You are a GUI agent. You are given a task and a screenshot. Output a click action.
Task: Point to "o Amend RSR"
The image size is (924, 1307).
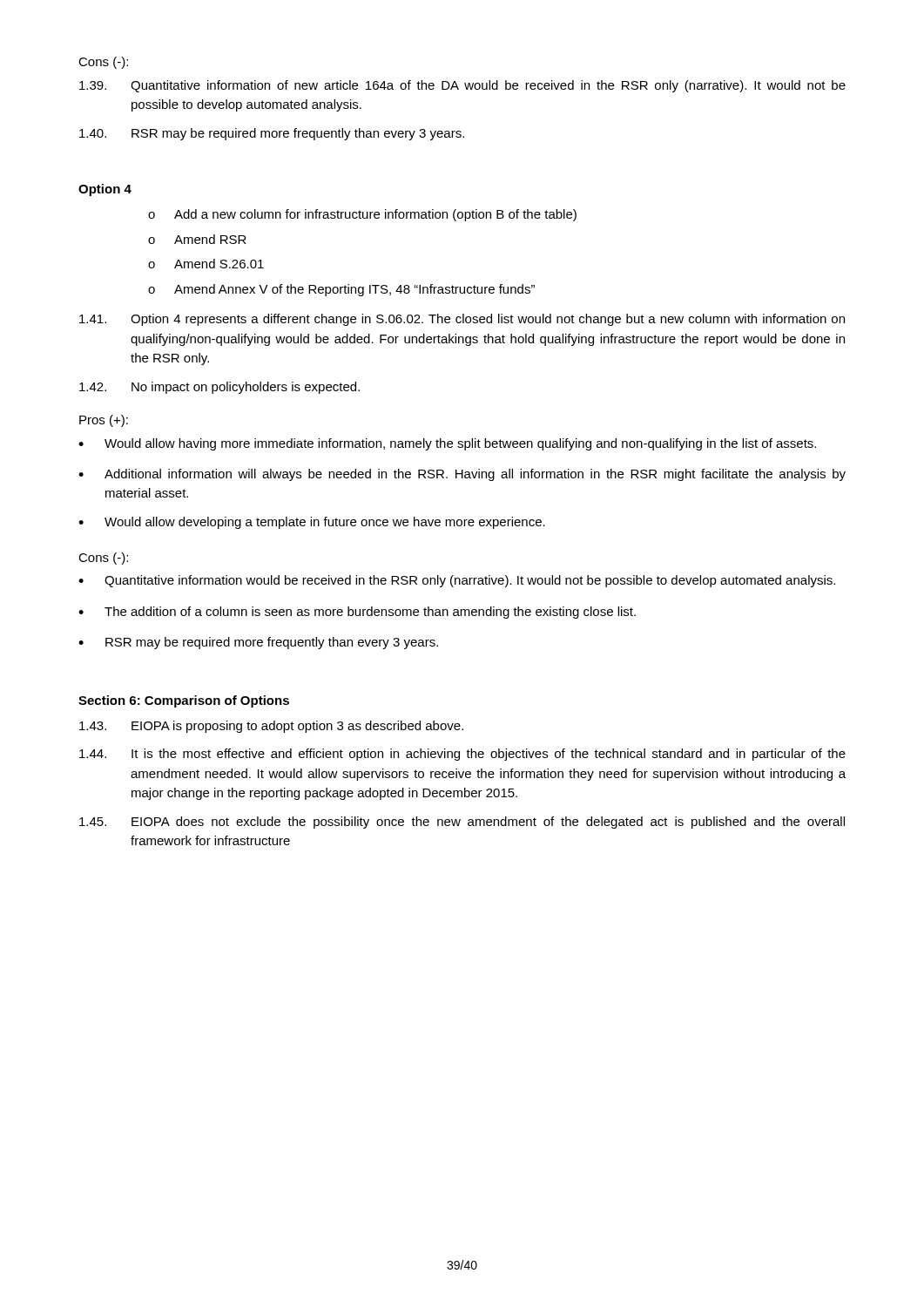point(197,239)
